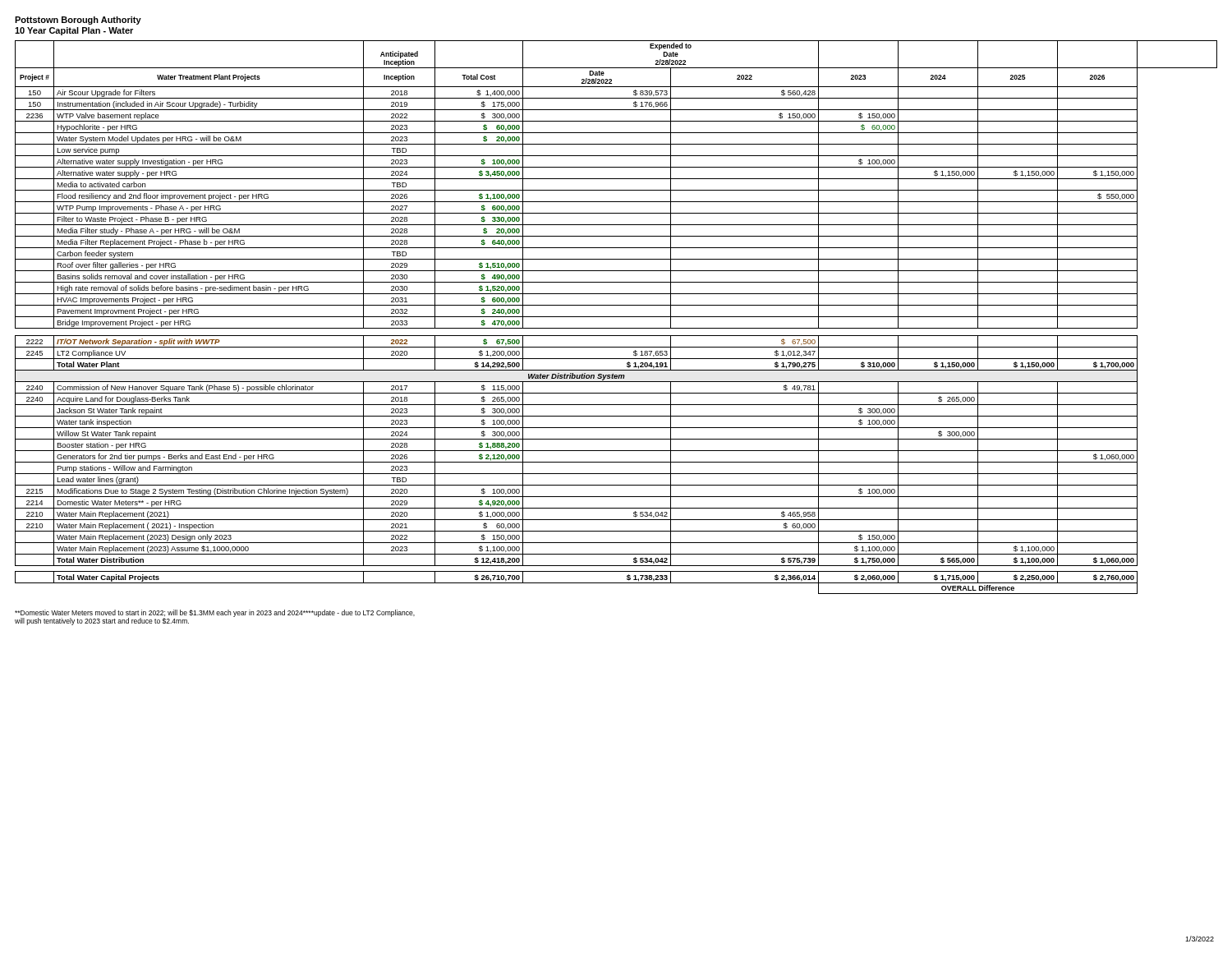
Task: Find the footnote that reads "Domestic Water Meters moved to start in"
Action: point(215,617)
